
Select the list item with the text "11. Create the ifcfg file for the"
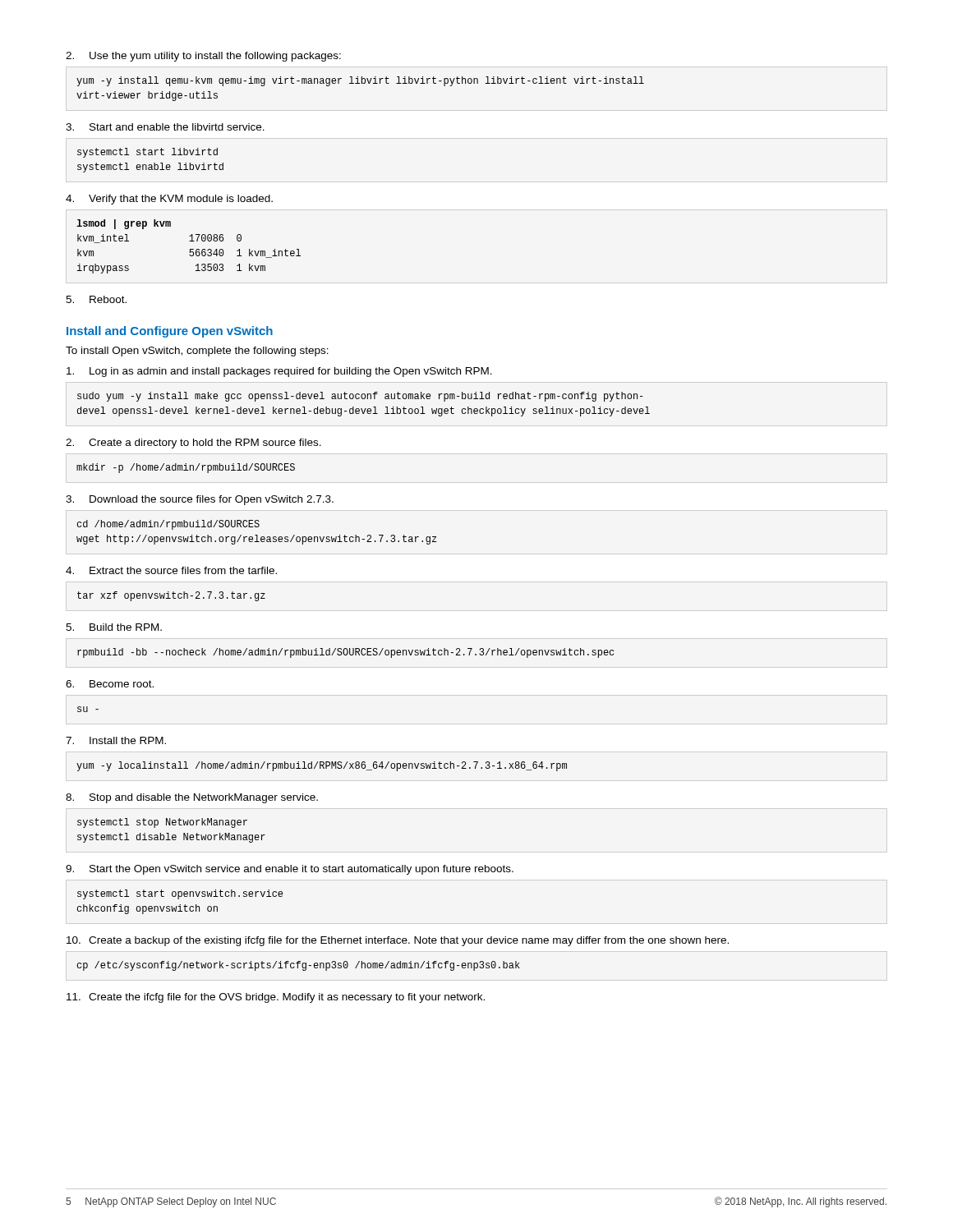[x=476, y=997]
